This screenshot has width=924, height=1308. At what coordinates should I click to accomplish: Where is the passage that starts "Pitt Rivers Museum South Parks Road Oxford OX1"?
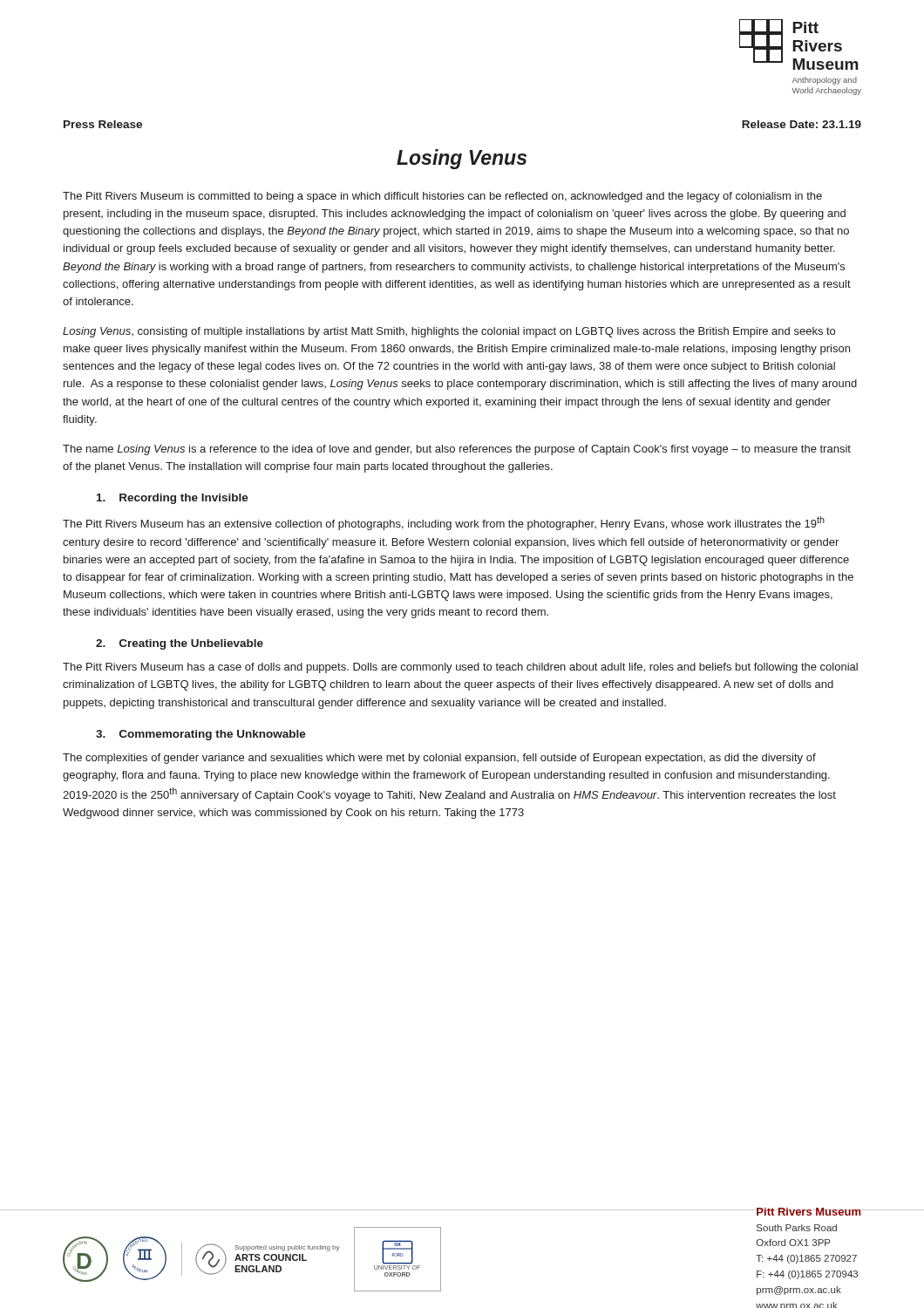[809, 1256]
